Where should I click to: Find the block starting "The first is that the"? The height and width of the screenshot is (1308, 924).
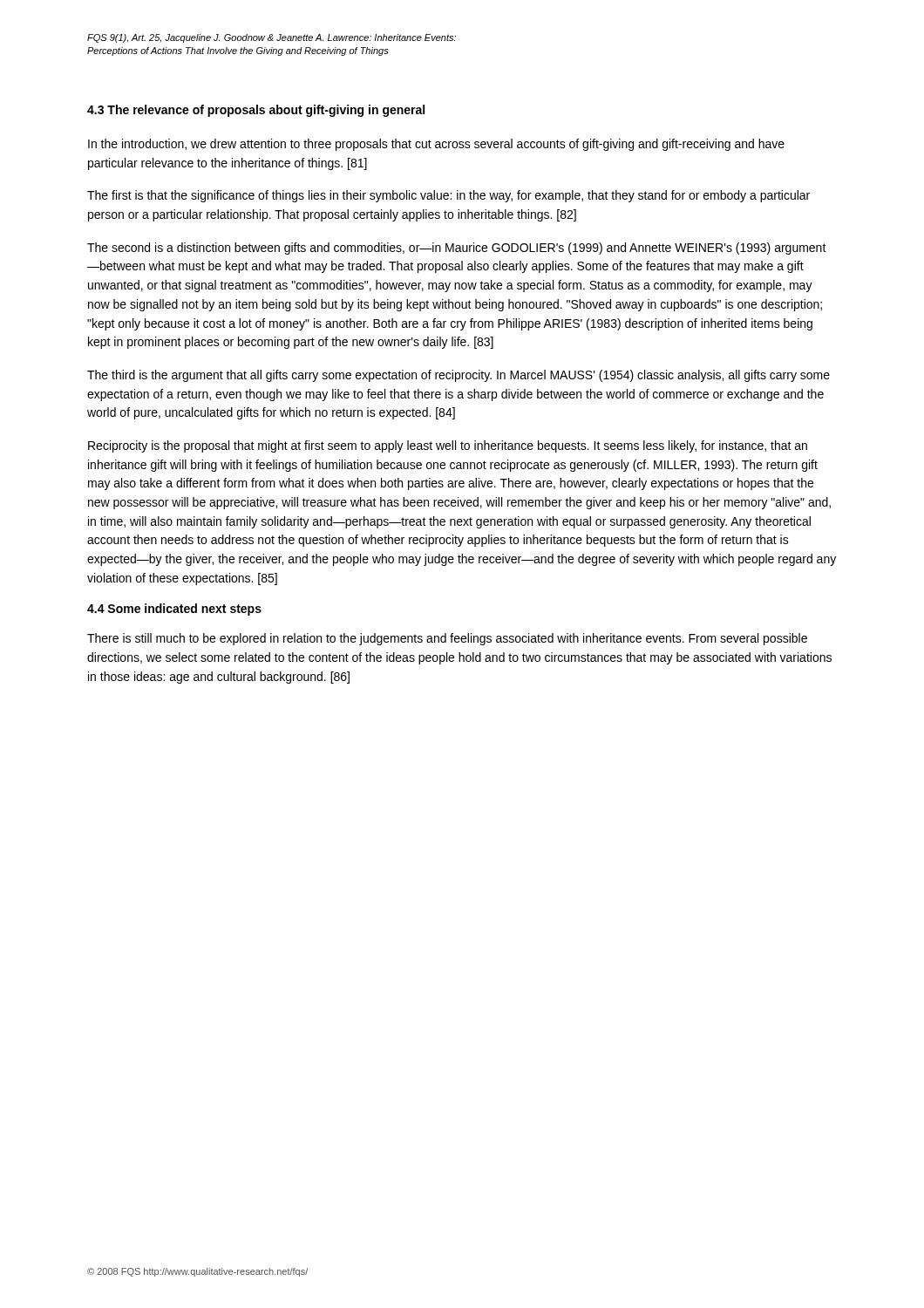[x=449, y=205]
